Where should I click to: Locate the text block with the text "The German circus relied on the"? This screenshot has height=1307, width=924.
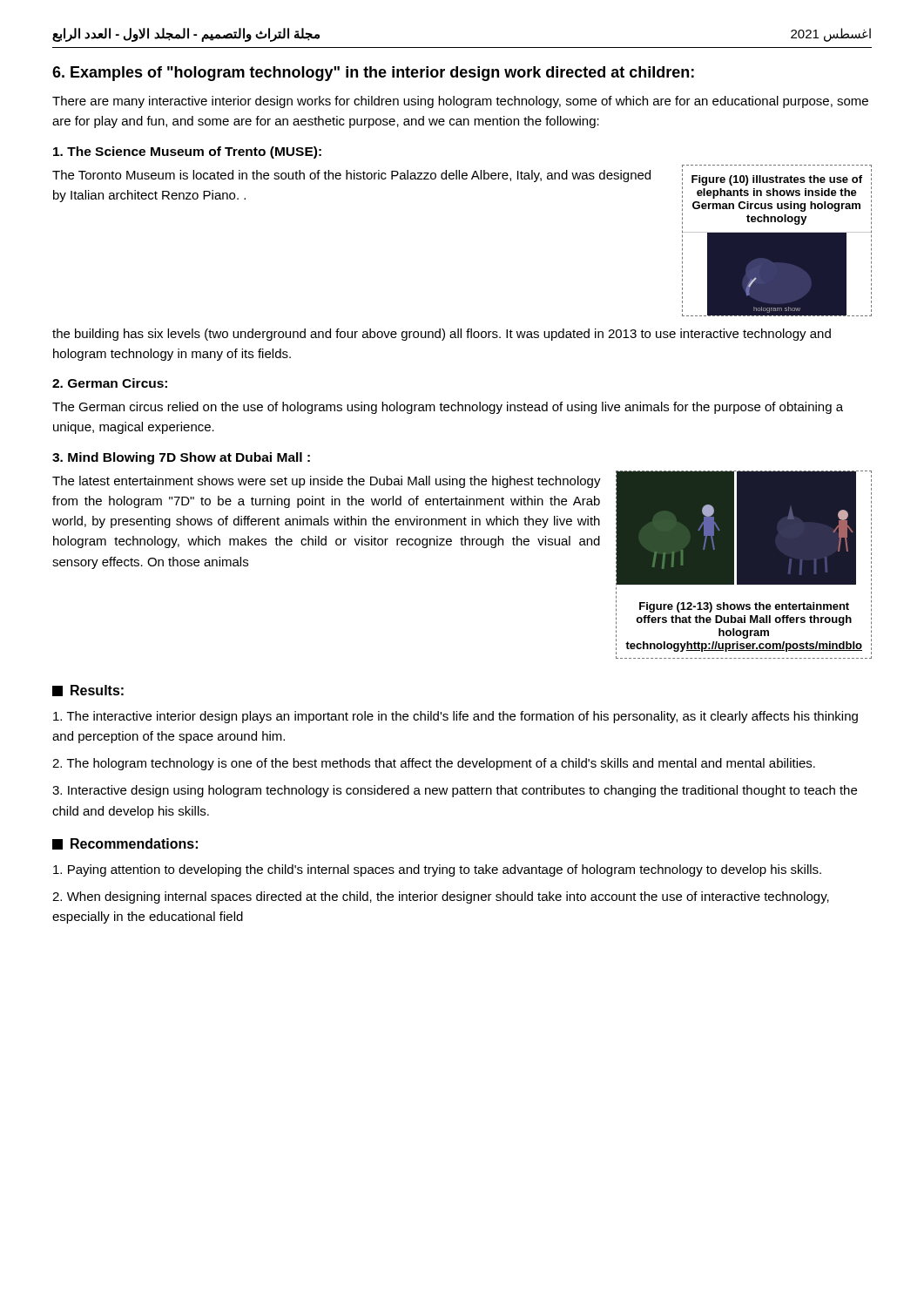[448, 417]
